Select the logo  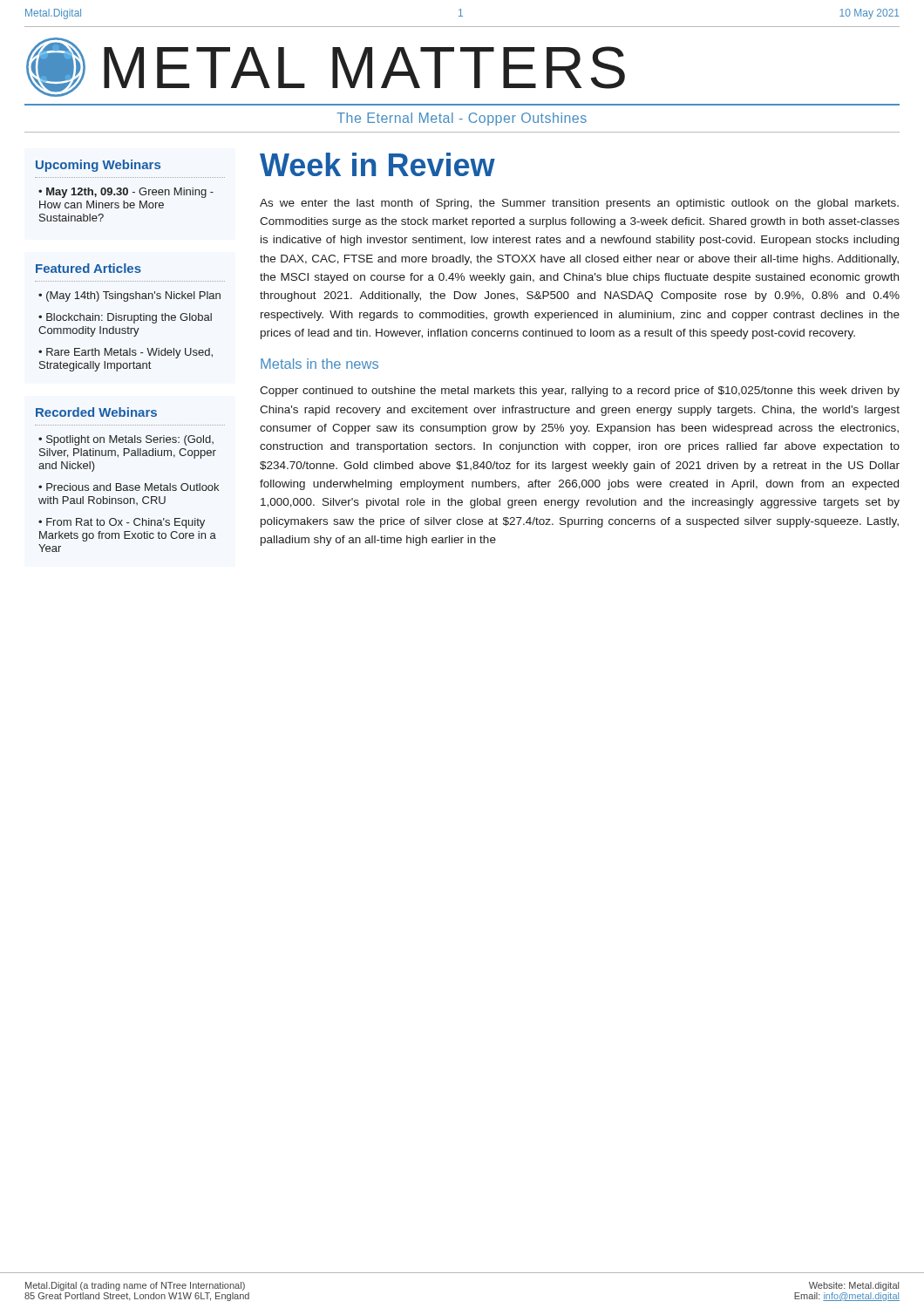coord(462,65)
